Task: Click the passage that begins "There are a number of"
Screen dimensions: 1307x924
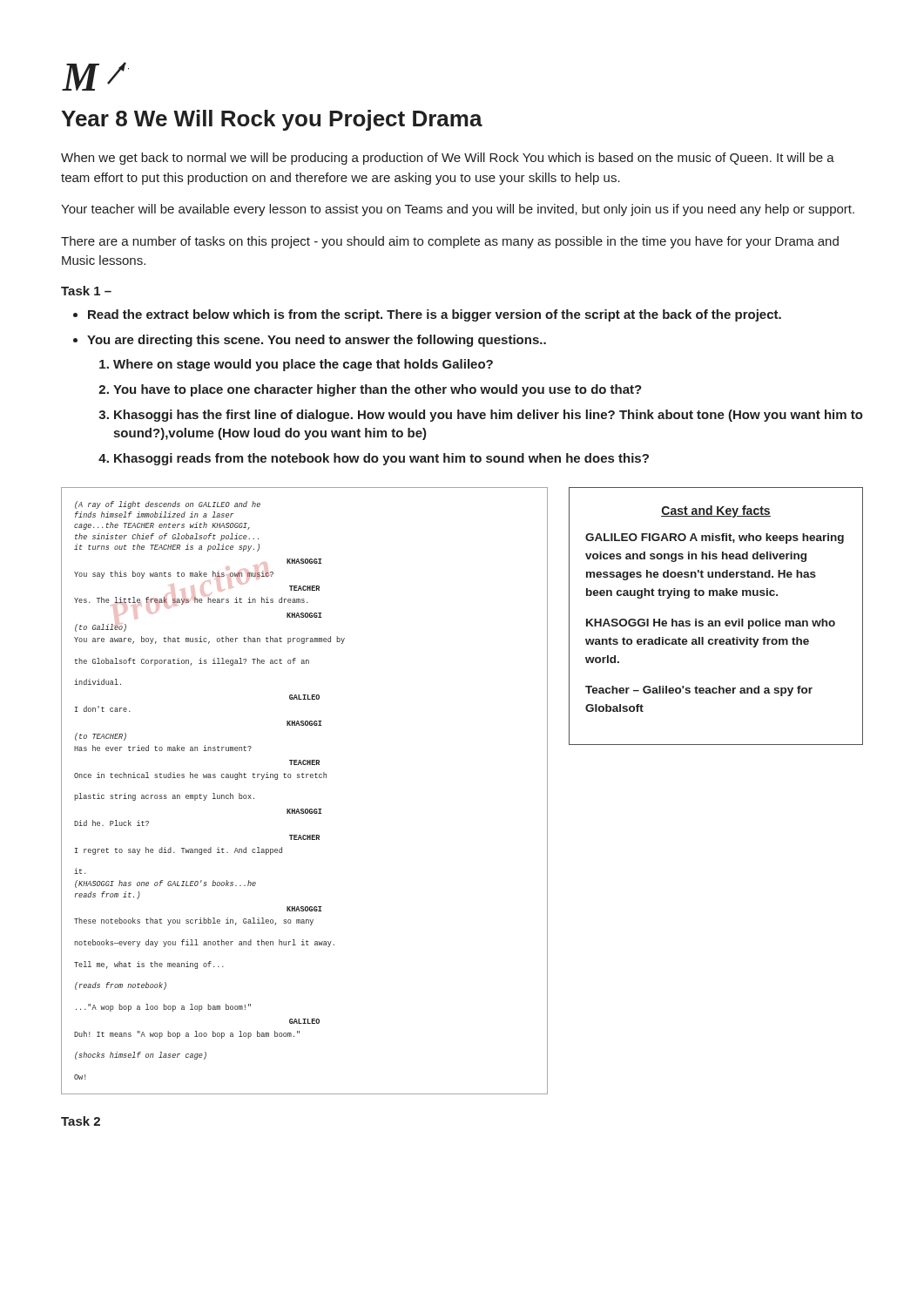Action: (x=450, y=250)
